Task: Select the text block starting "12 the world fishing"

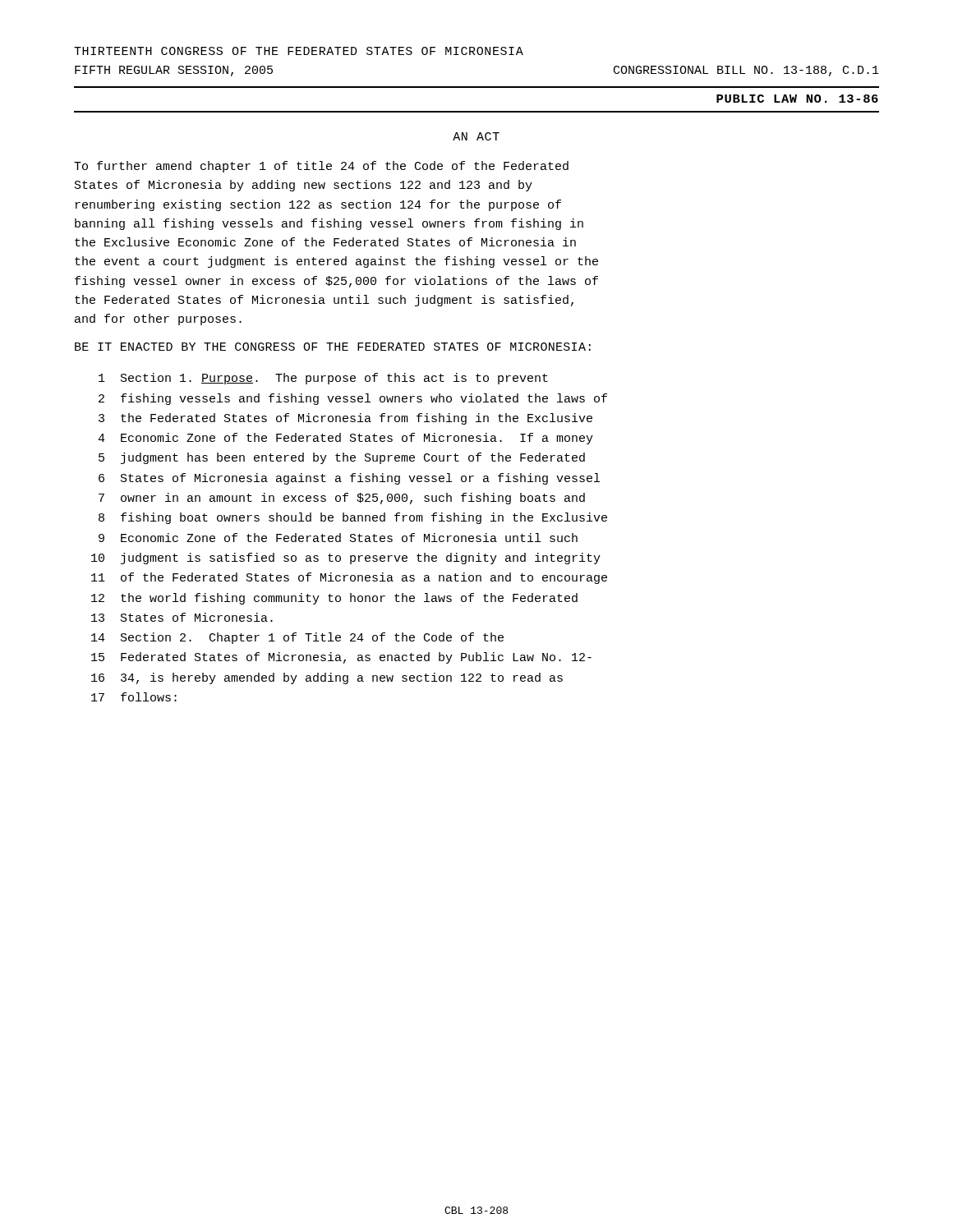Action: (476, 599)
